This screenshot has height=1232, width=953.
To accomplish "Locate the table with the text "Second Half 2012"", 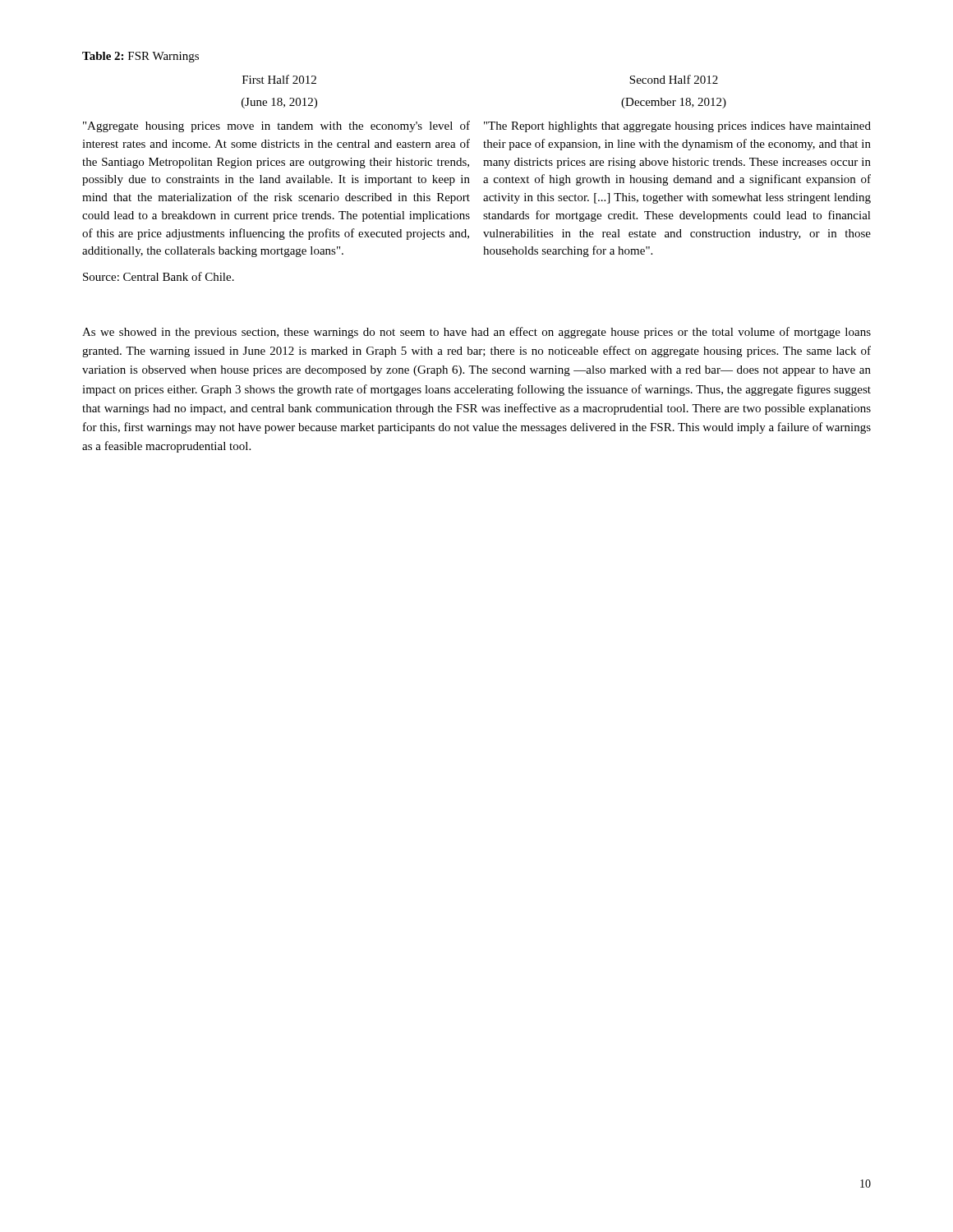I will 476,180.
